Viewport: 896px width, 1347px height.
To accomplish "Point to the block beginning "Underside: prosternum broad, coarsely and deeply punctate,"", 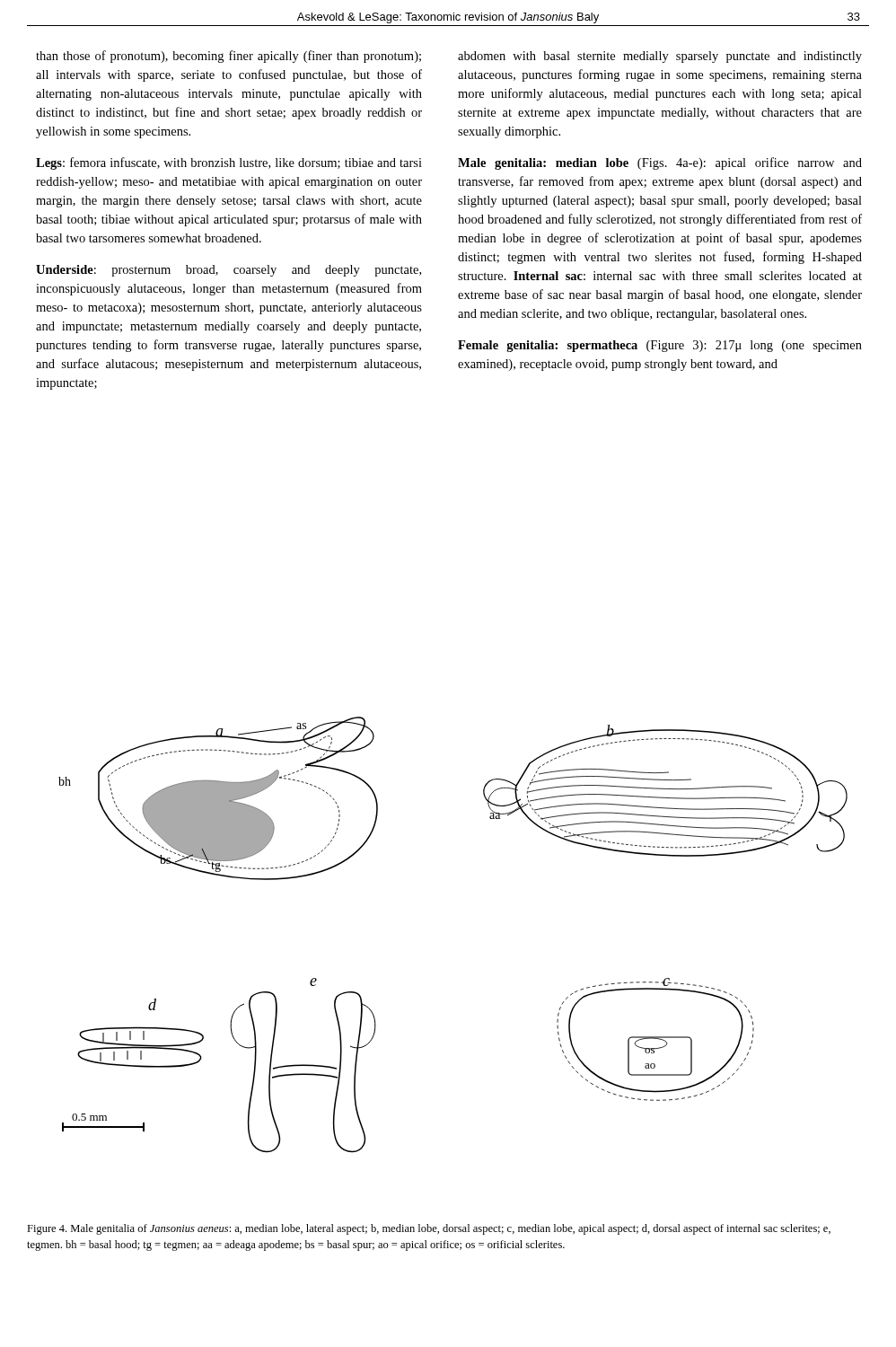I will tap(229, 326).
